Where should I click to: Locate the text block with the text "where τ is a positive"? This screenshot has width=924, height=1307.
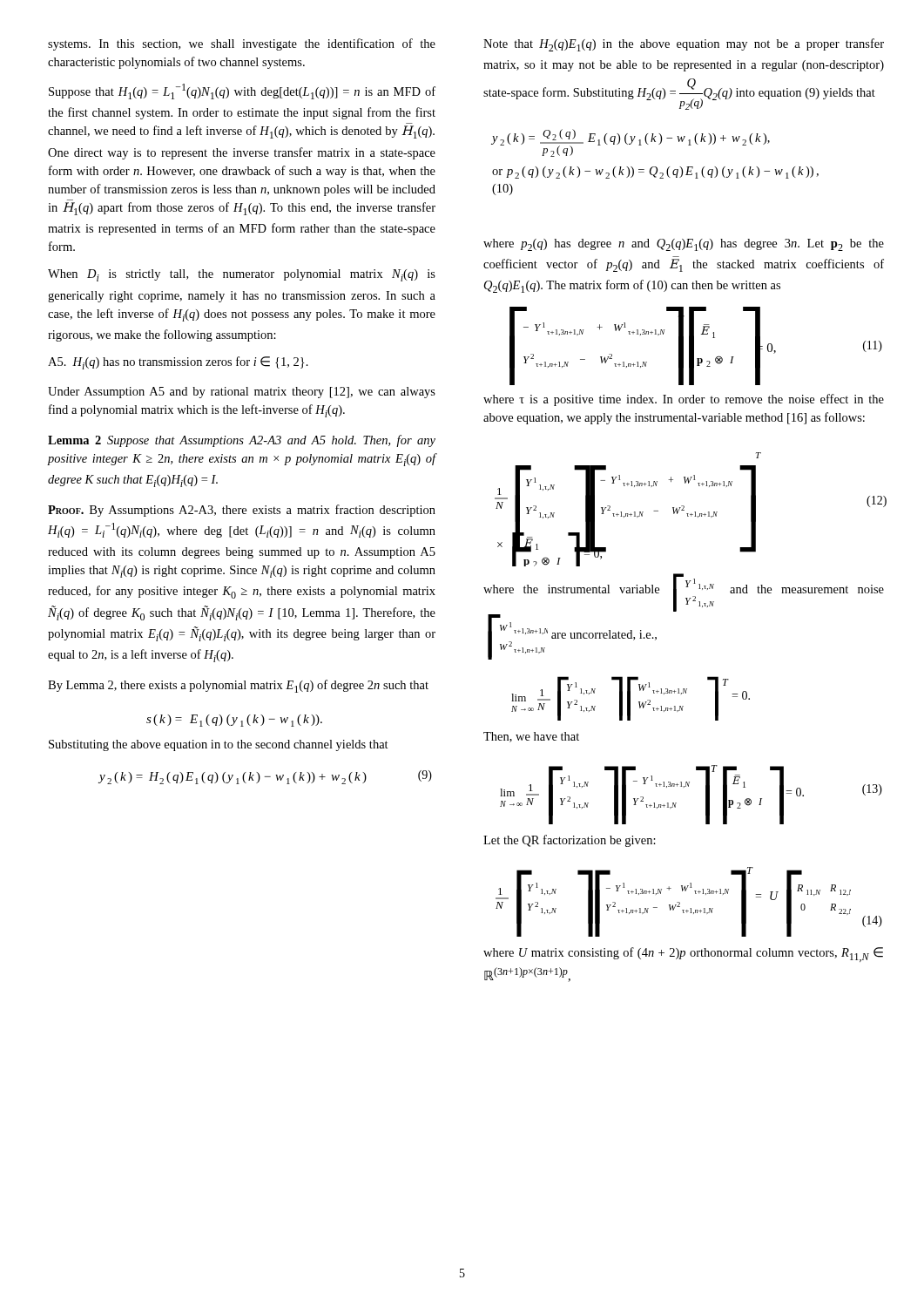point(684,409)
